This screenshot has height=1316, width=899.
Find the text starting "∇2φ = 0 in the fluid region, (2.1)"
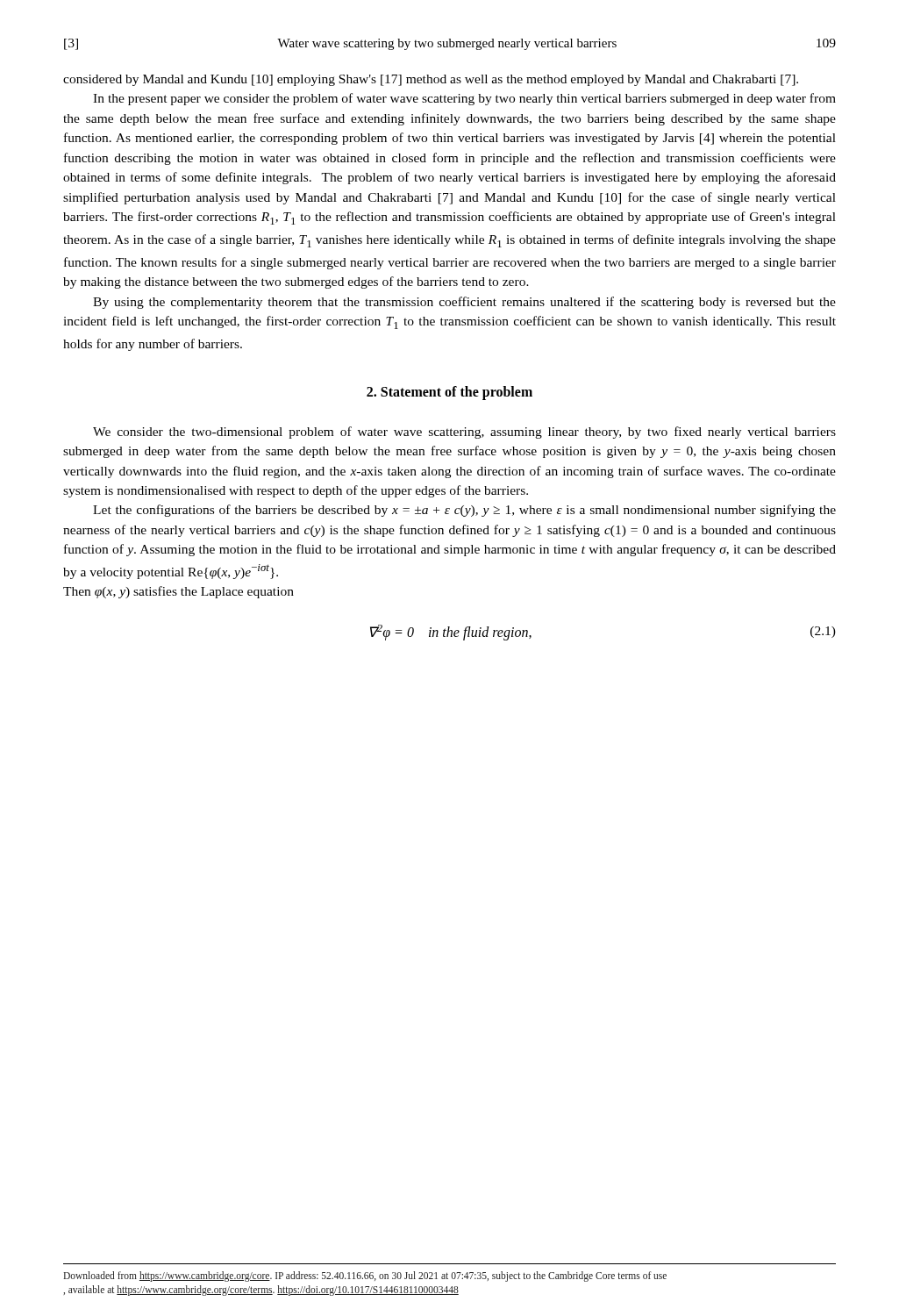[448, 632]
